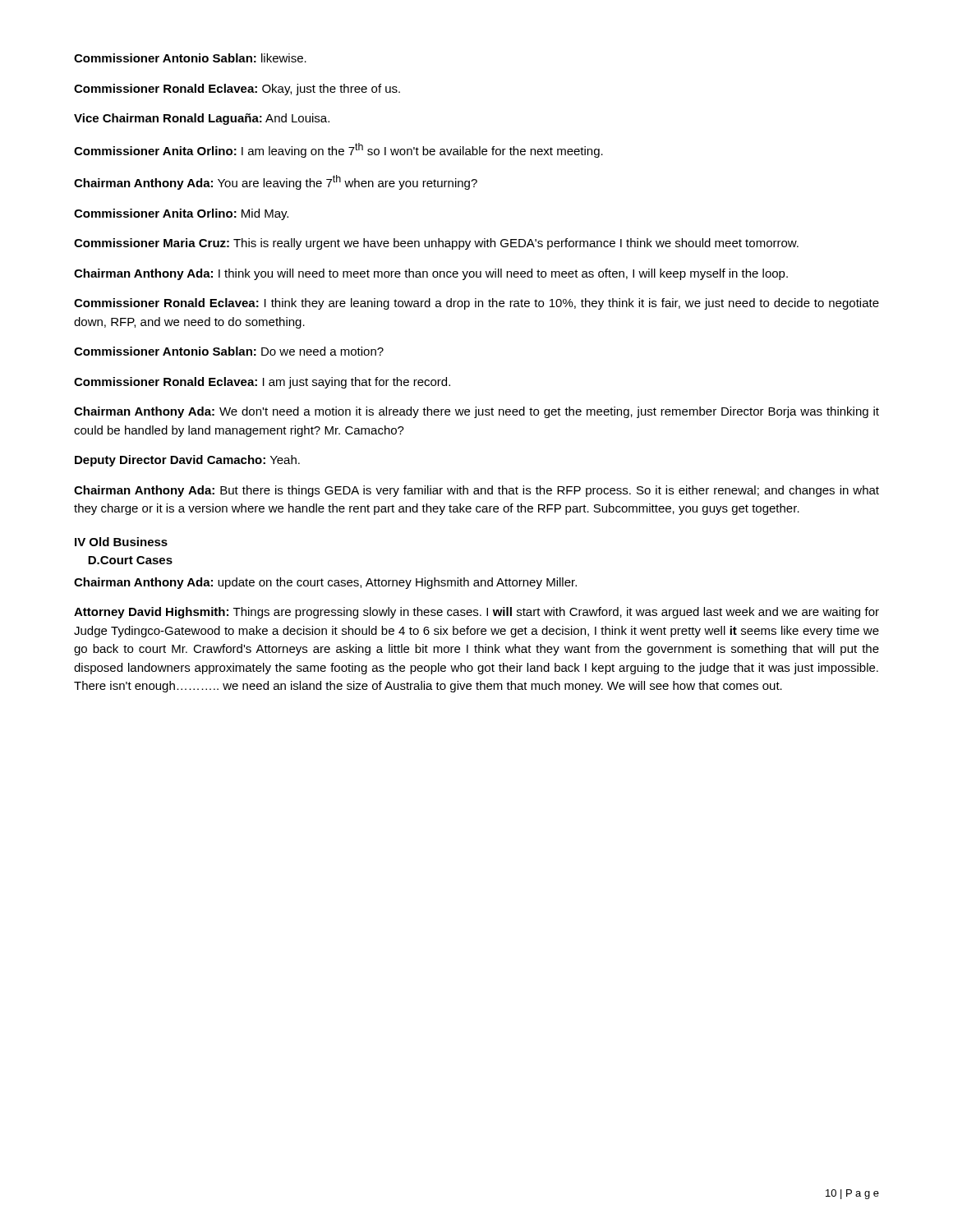Click the passage that begins "Commissioner Anita Orlino: I am"

pyautogui.click(x=339, y=149)
